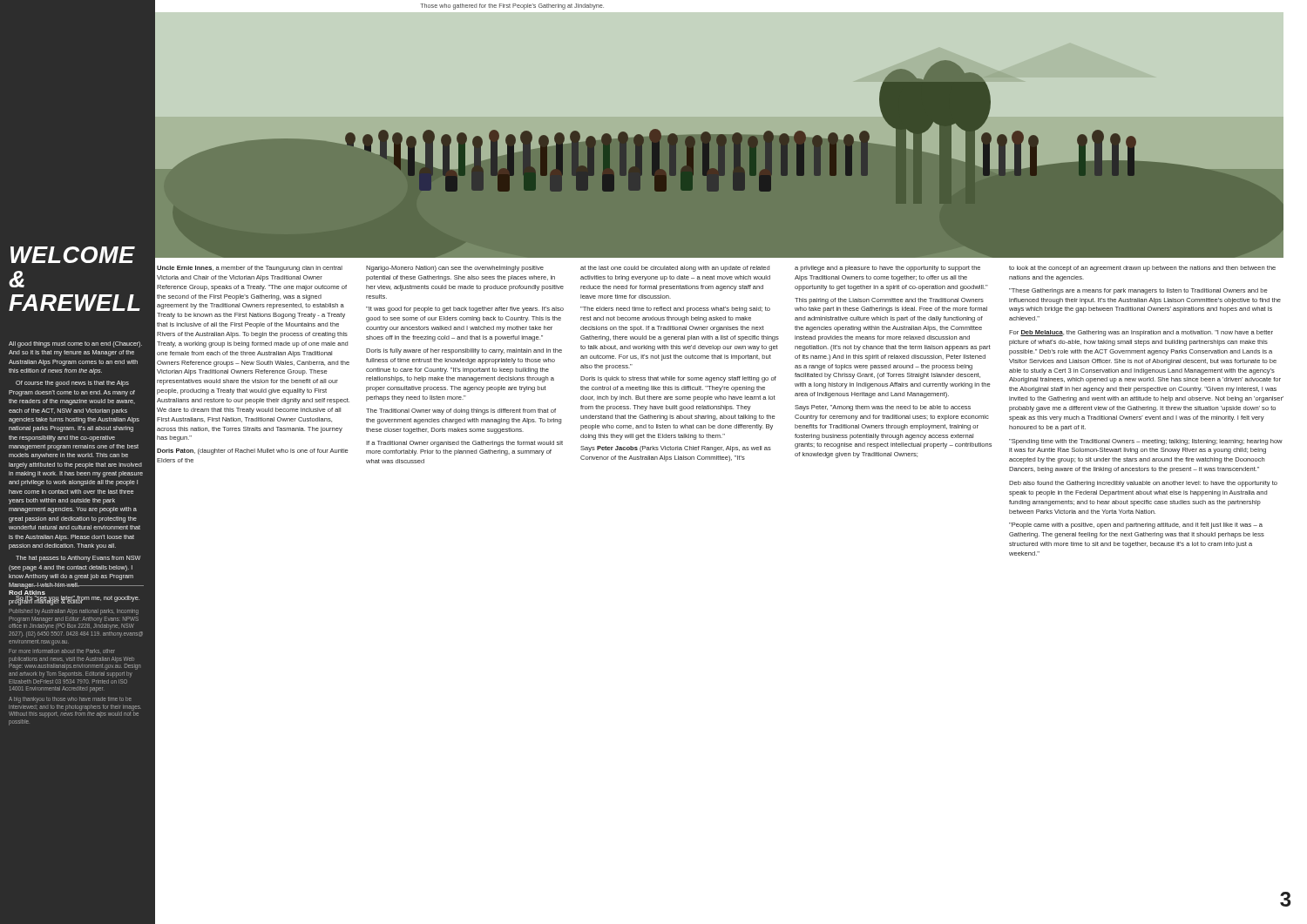Point to the region starting "Those who gathered for the"
The height and width of the screenshot is (924, 1307).
click(x=512, y=6)
